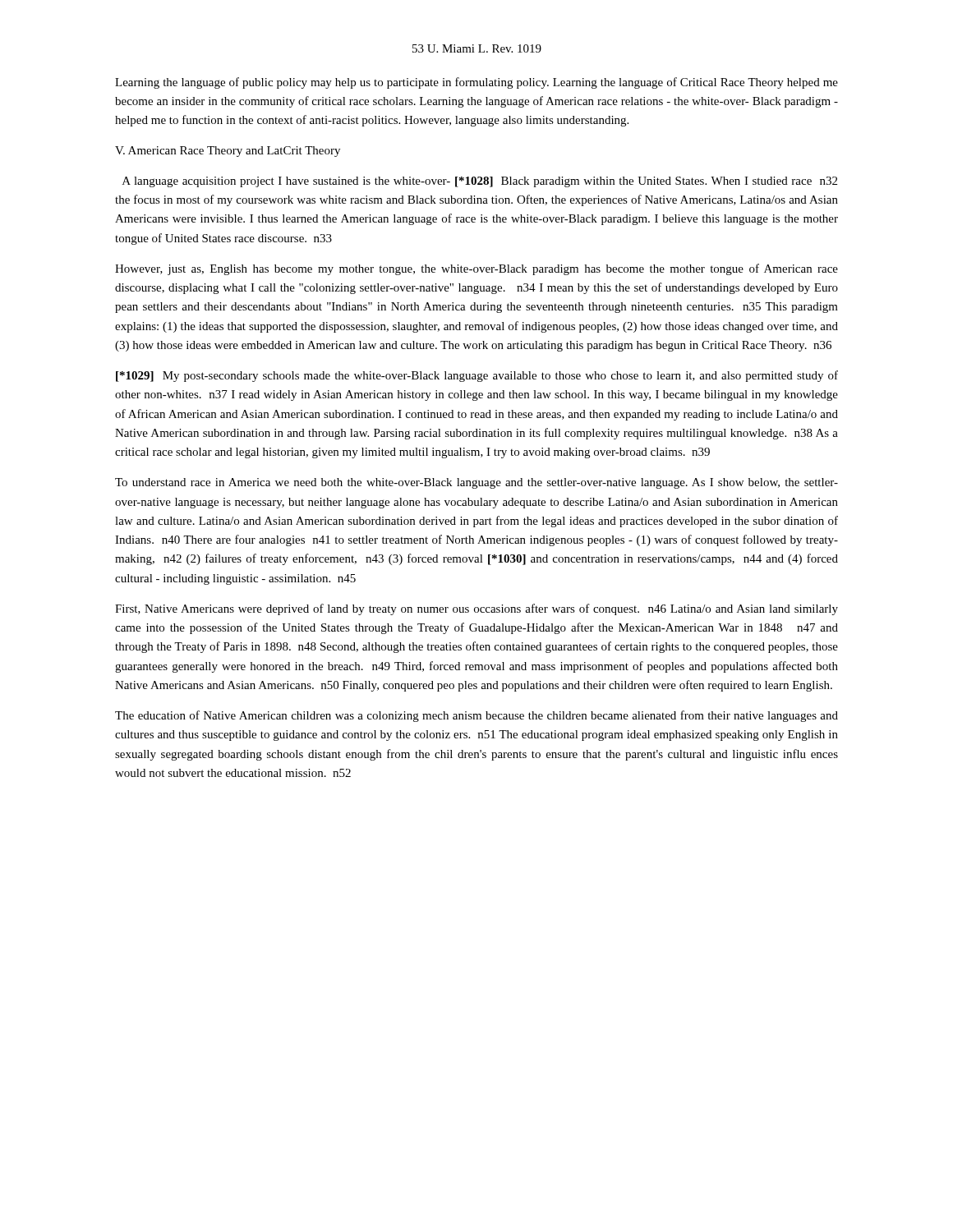Find the block on this page that starts "Learning the language of public policy"
This screenshot has height=1232, width=953.
[476, 101]
